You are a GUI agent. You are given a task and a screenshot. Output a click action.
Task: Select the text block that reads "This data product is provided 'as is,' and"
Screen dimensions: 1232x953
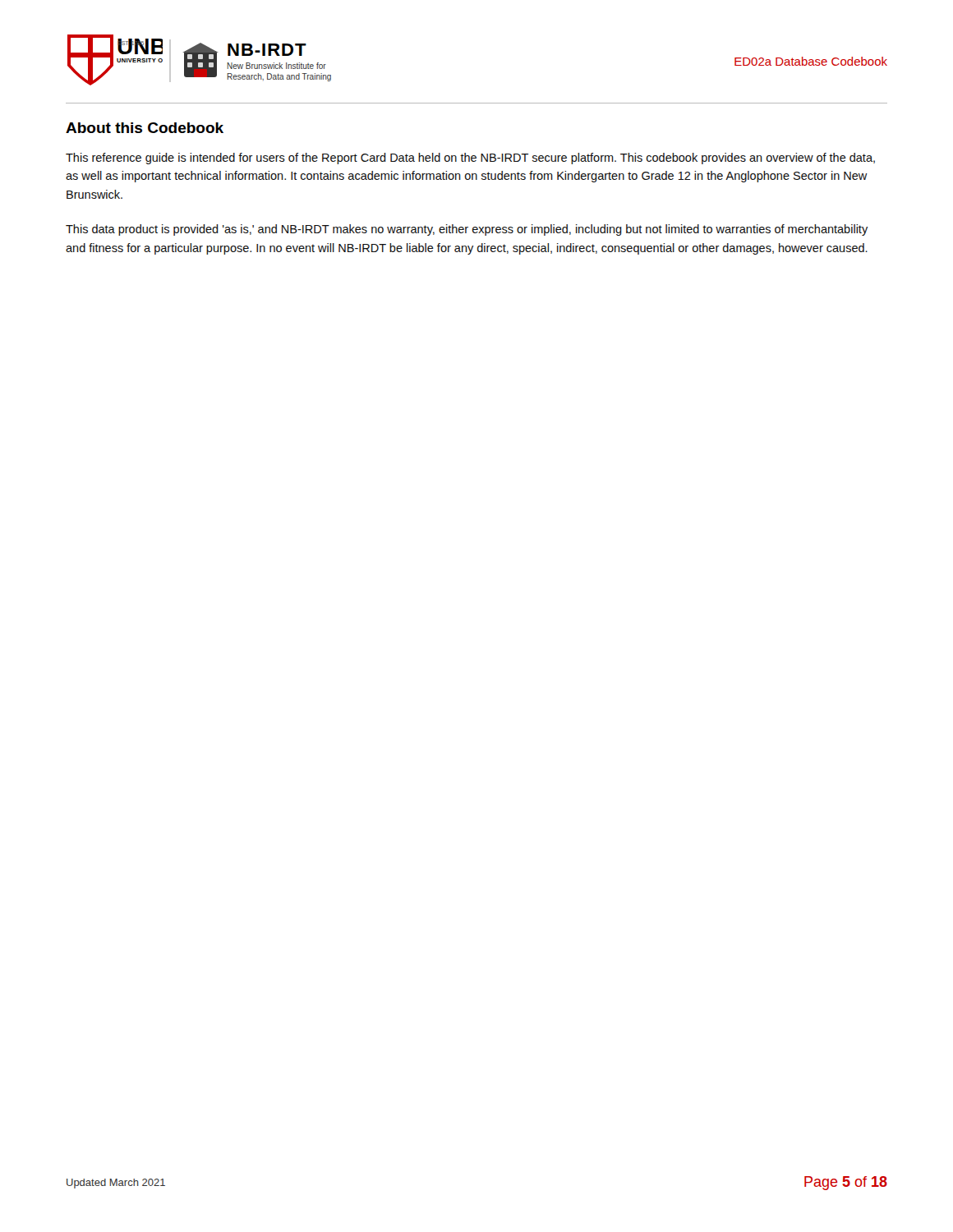pos(467,239)
